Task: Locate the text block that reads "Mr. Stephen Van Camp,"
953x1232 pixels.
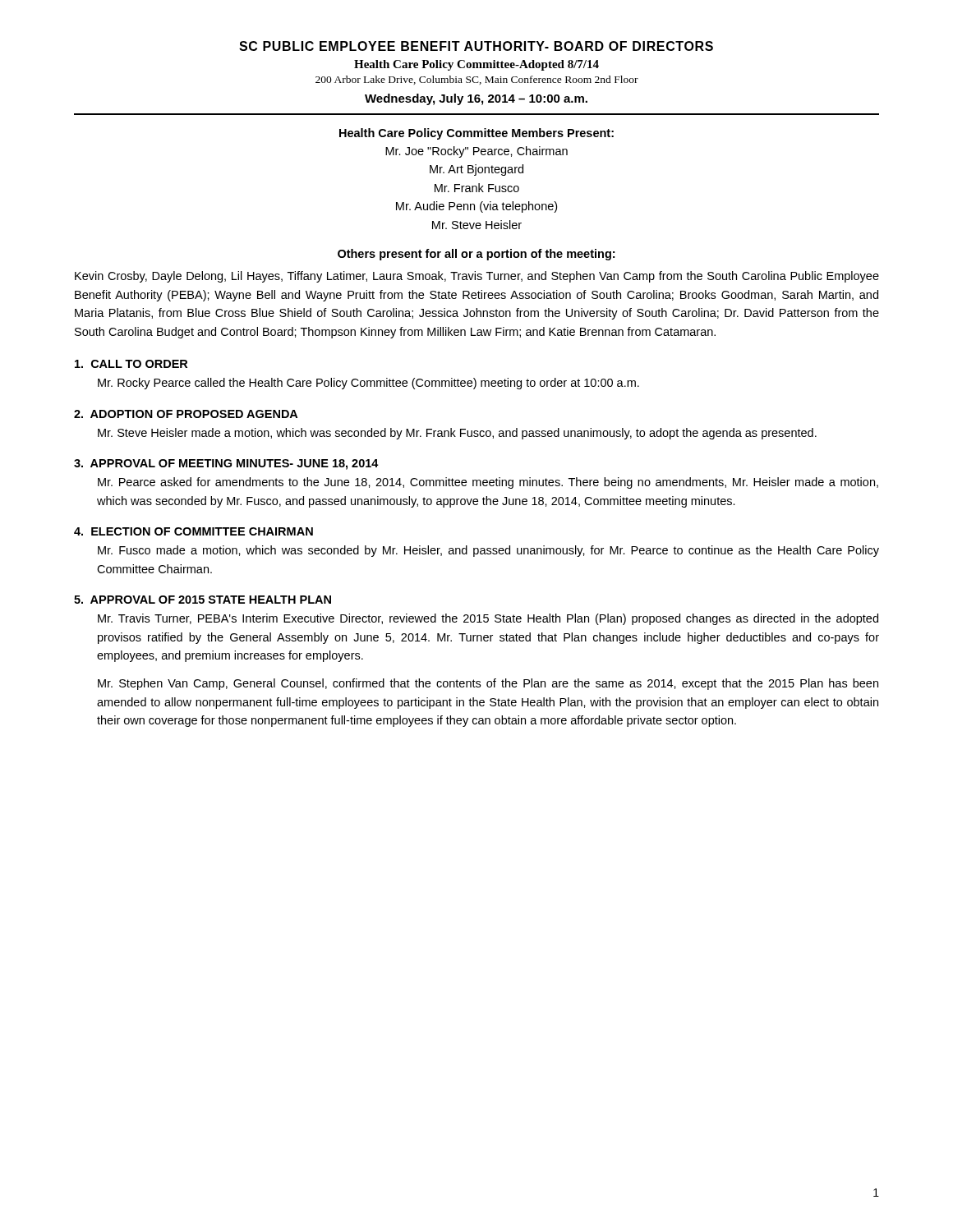Action: pyautogui.click(x=488, y=702)
